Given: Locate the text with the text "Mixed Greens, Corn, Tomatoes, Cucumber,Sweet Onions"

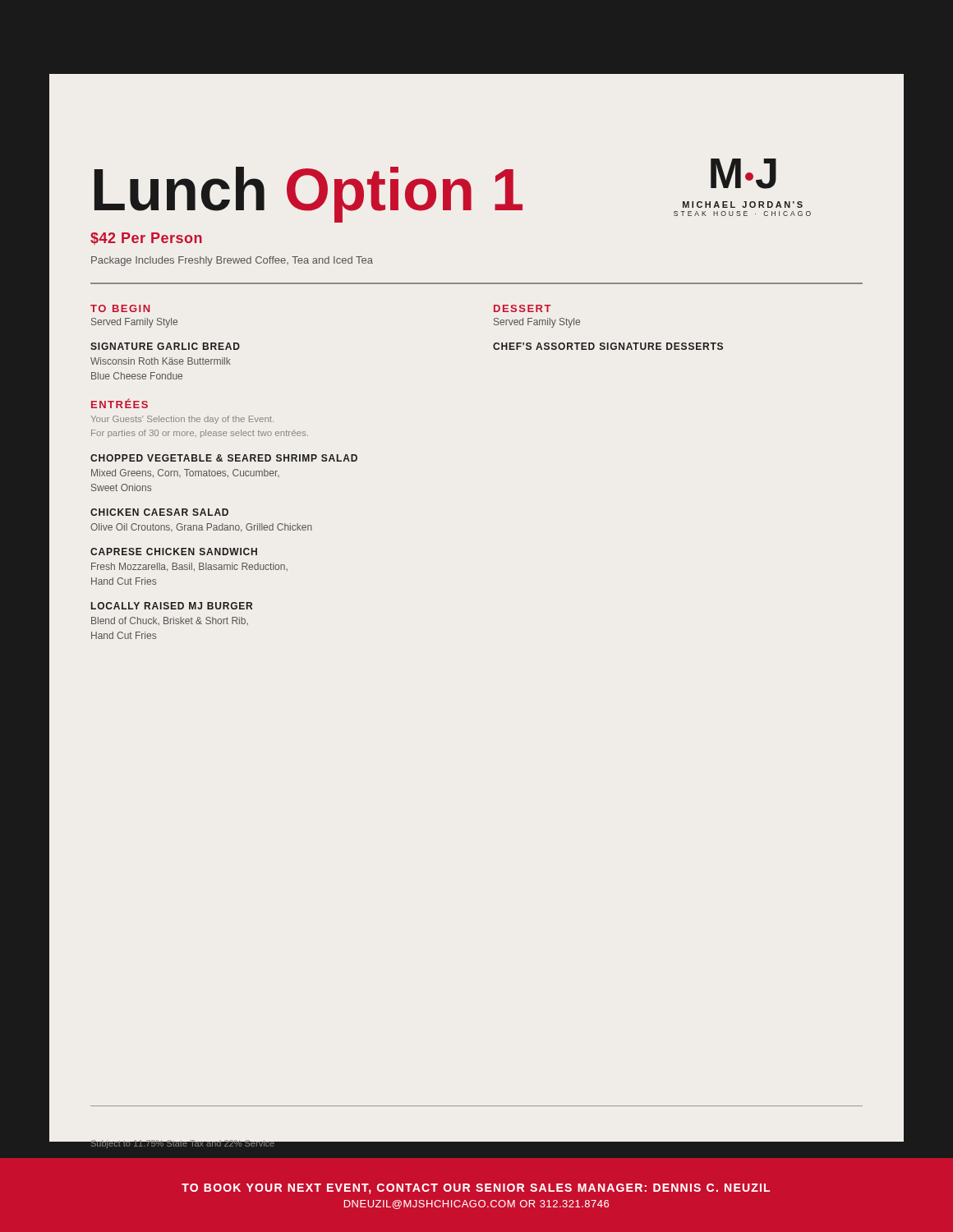Looking at the screenshot, I should coord(185,480).
